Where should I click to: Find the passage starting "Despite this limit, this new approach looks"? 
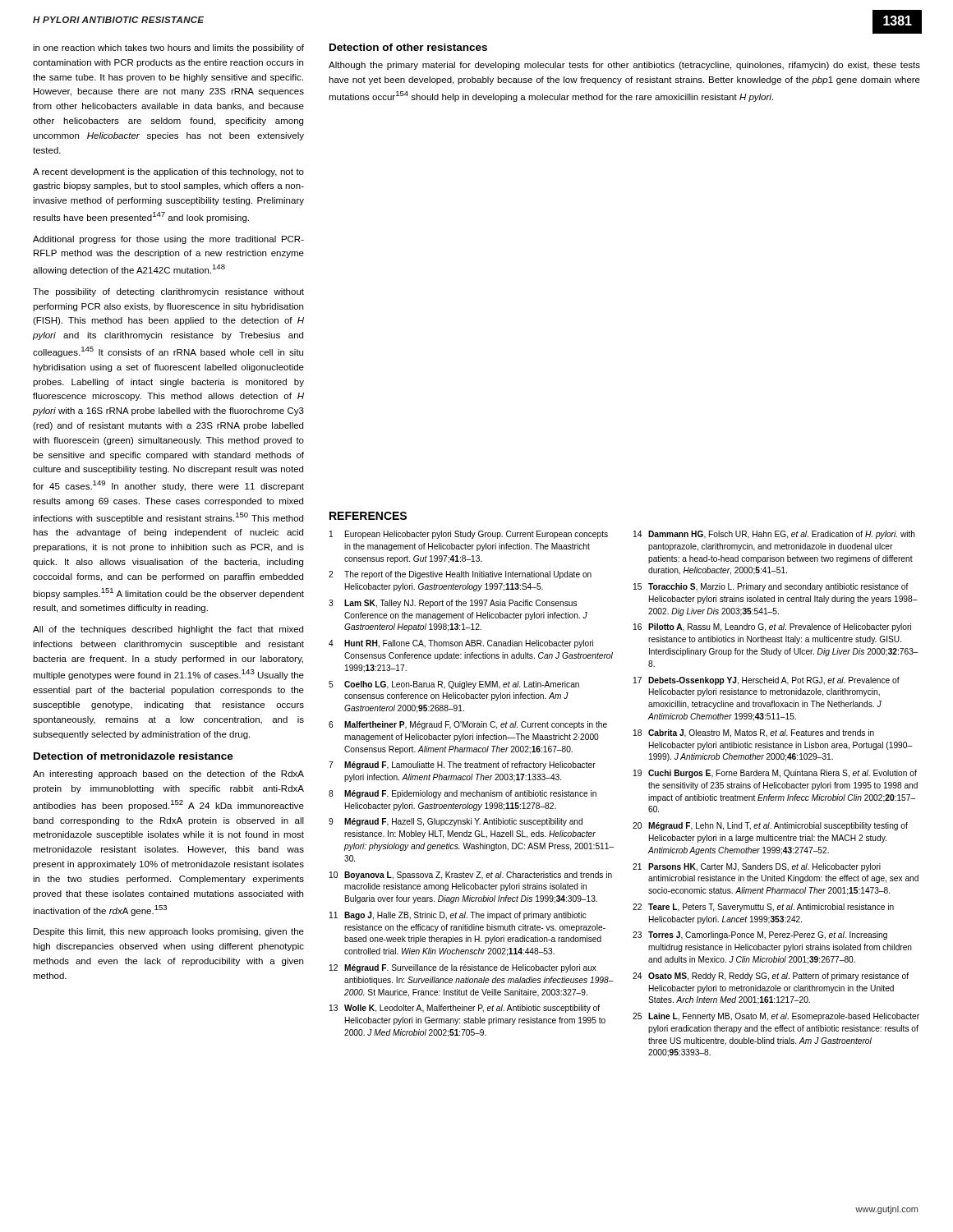(x=168, y=953)
